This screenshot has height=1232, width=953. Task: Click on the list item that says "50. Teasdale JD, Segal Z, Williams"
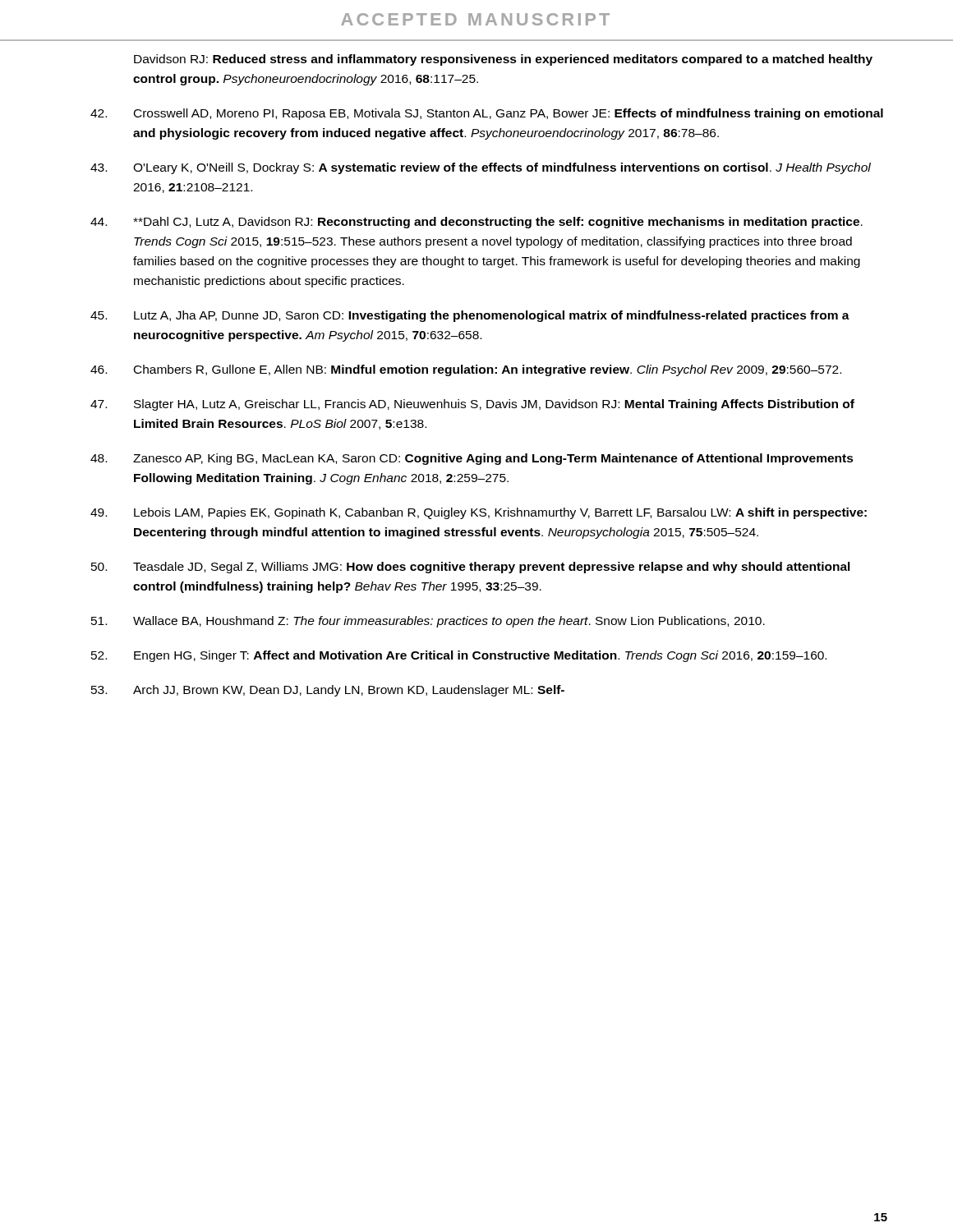pos(489,577)
